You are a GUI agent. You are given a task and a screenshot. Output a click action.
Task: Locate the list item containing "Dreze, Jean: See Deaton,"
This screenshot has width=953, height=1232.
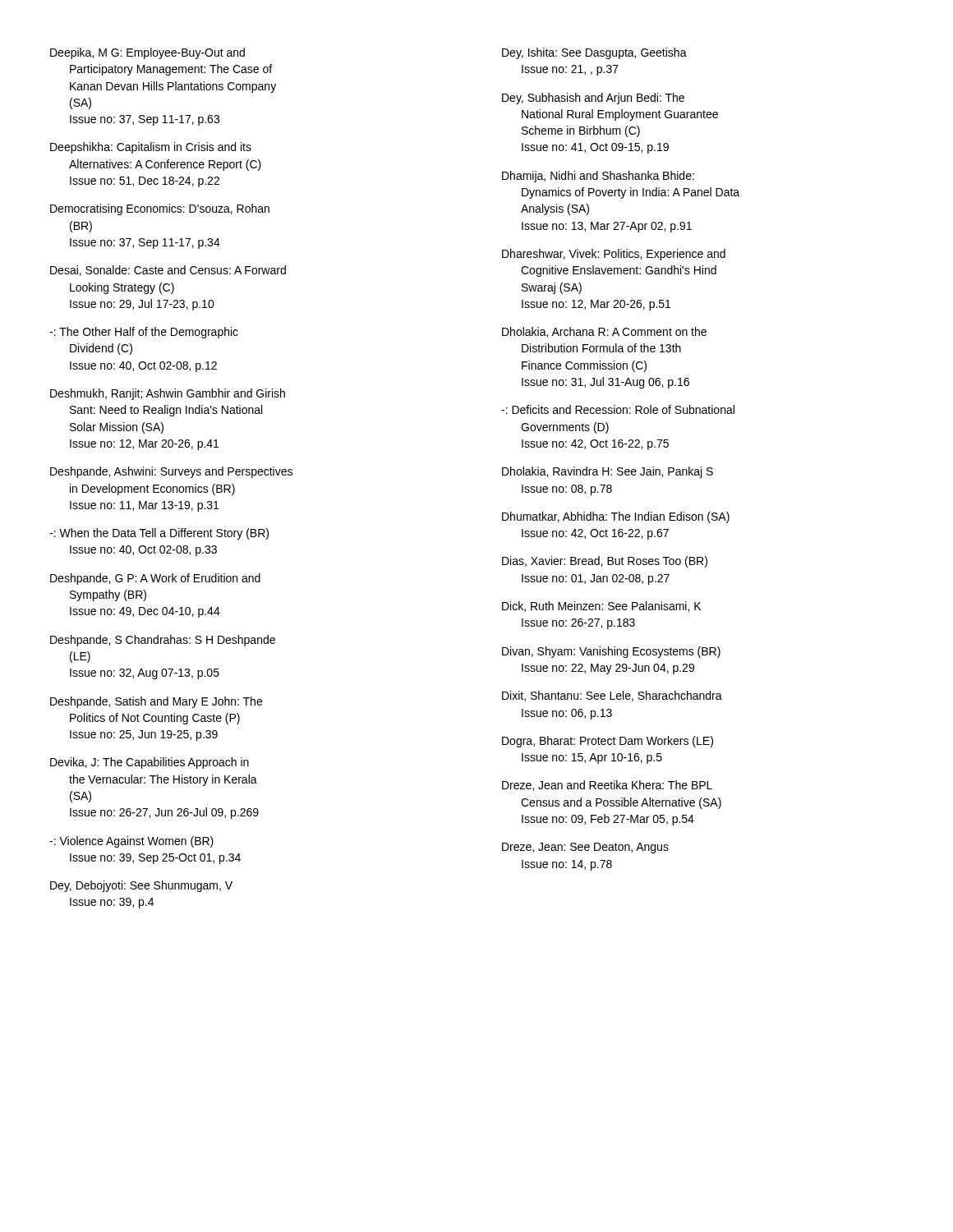tap(585, 848)
